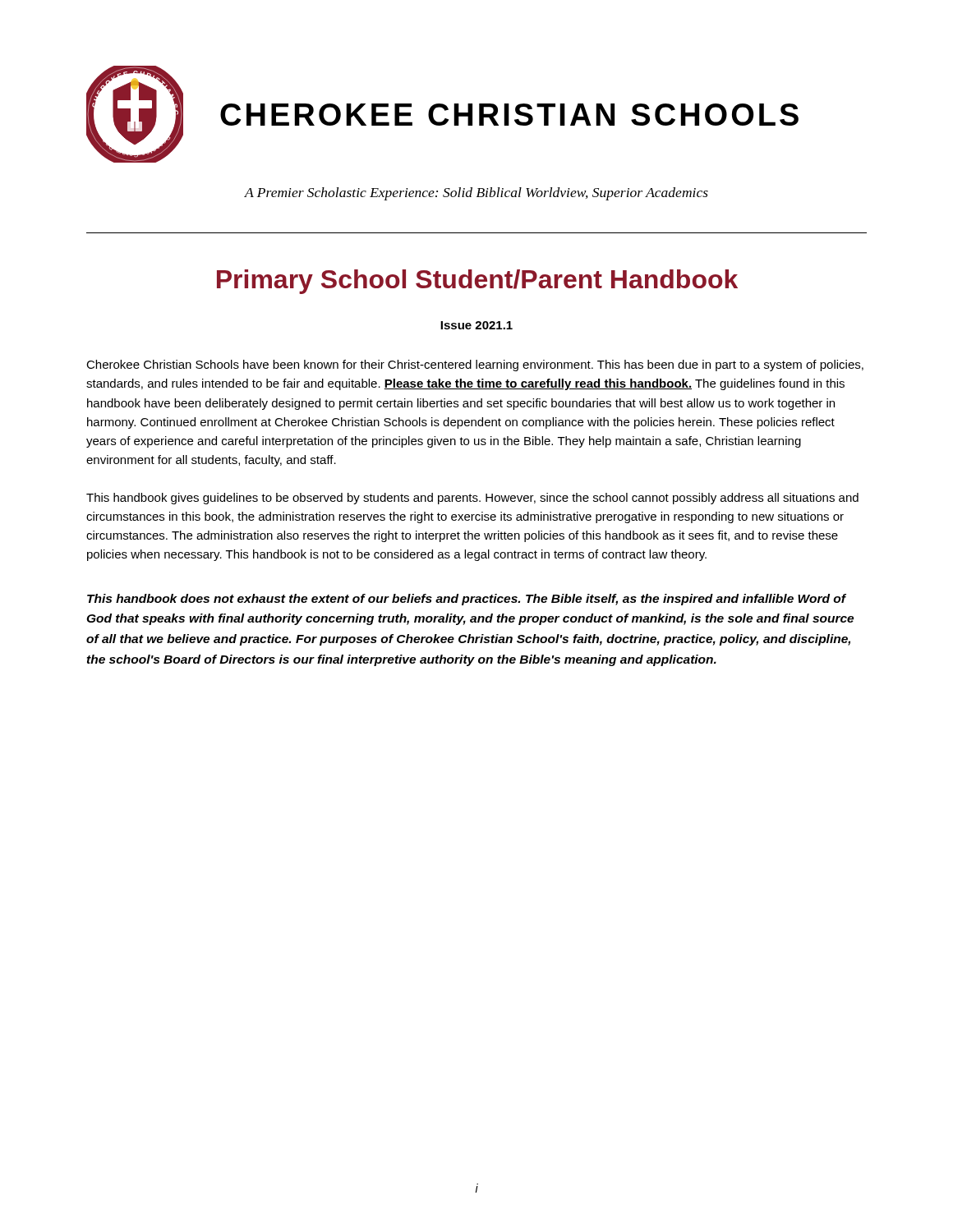Select the element starting "Cherokee Christian Schools"
953x1232 pixels.
click(x=475, y=412)
